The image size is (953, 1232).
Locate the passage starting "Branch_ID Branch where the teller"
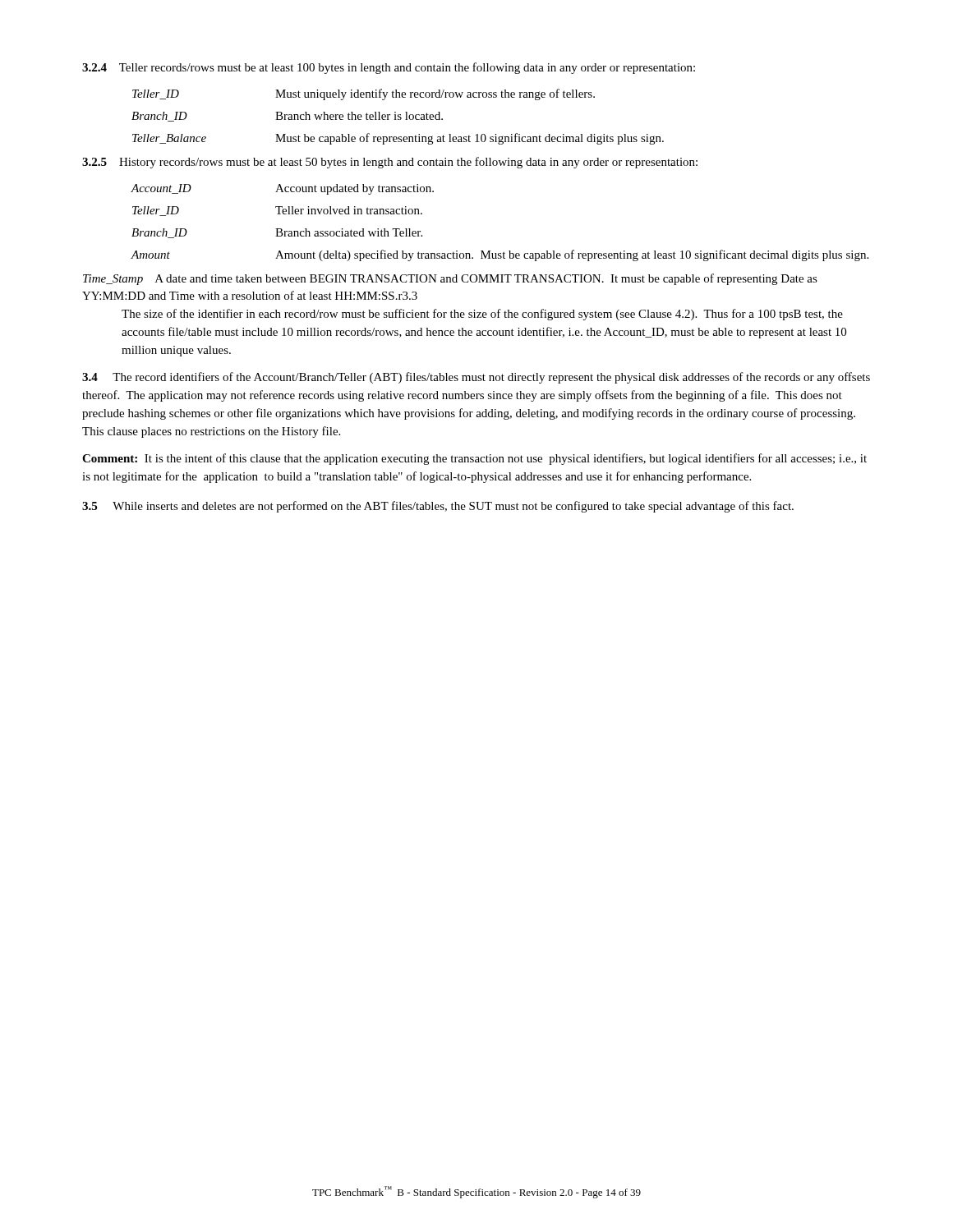(x=287, y=117)
